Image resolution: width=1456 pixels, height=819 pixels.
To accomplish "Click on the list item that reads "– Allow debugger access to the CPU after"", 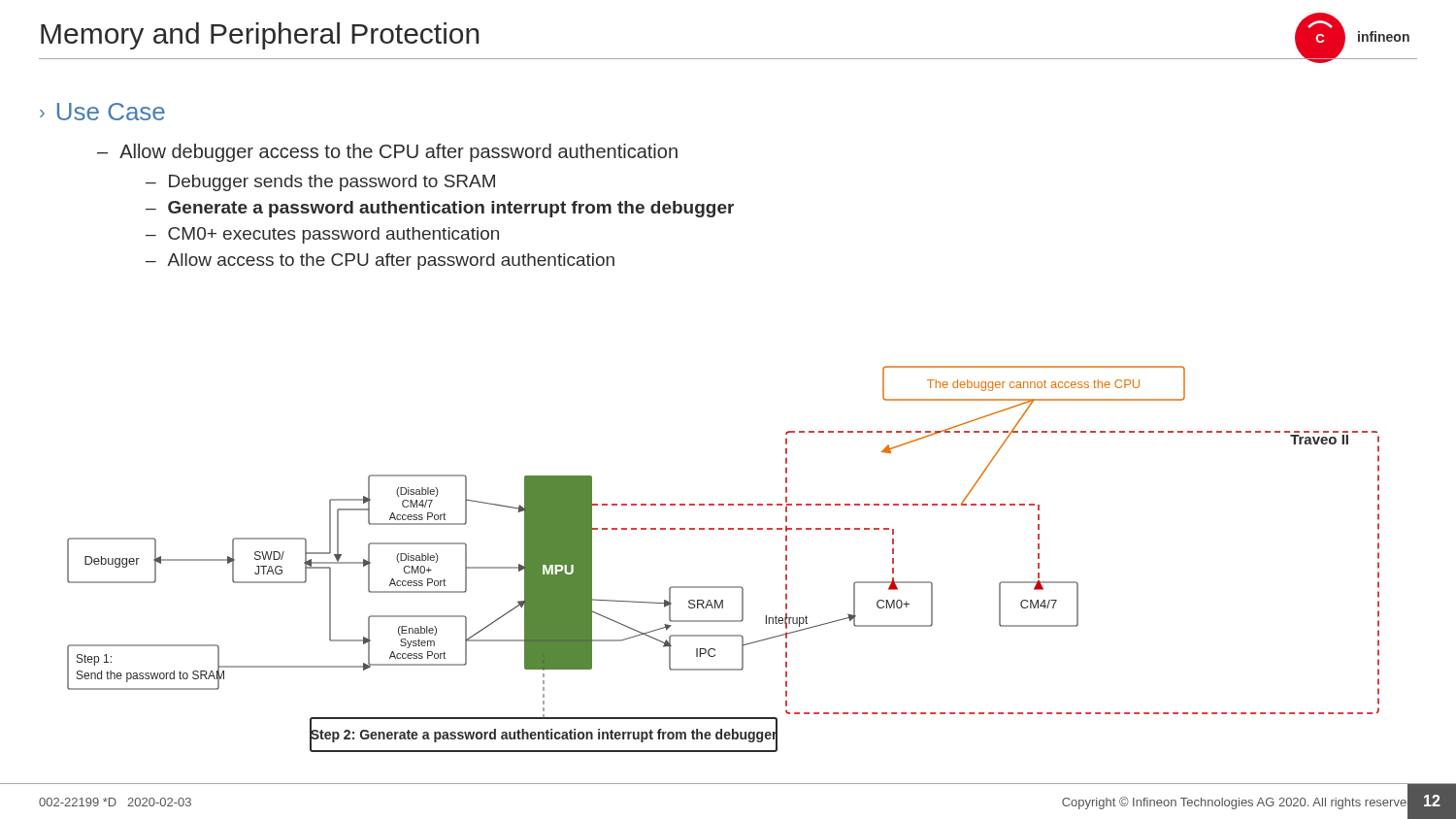I will click(x=388, y=152).
